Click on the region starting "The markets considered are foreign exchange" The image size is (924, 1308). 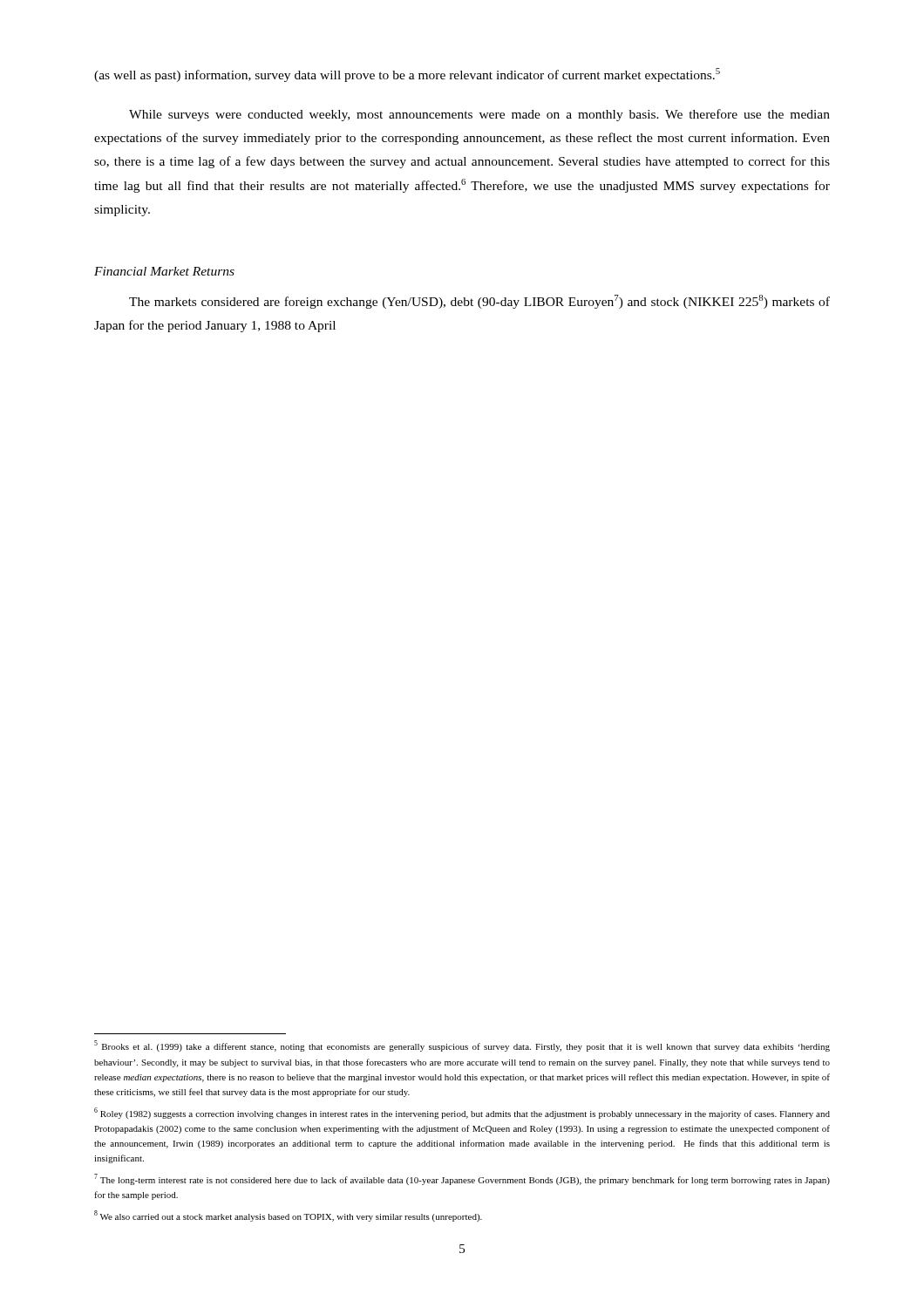[x=462, y=312]
